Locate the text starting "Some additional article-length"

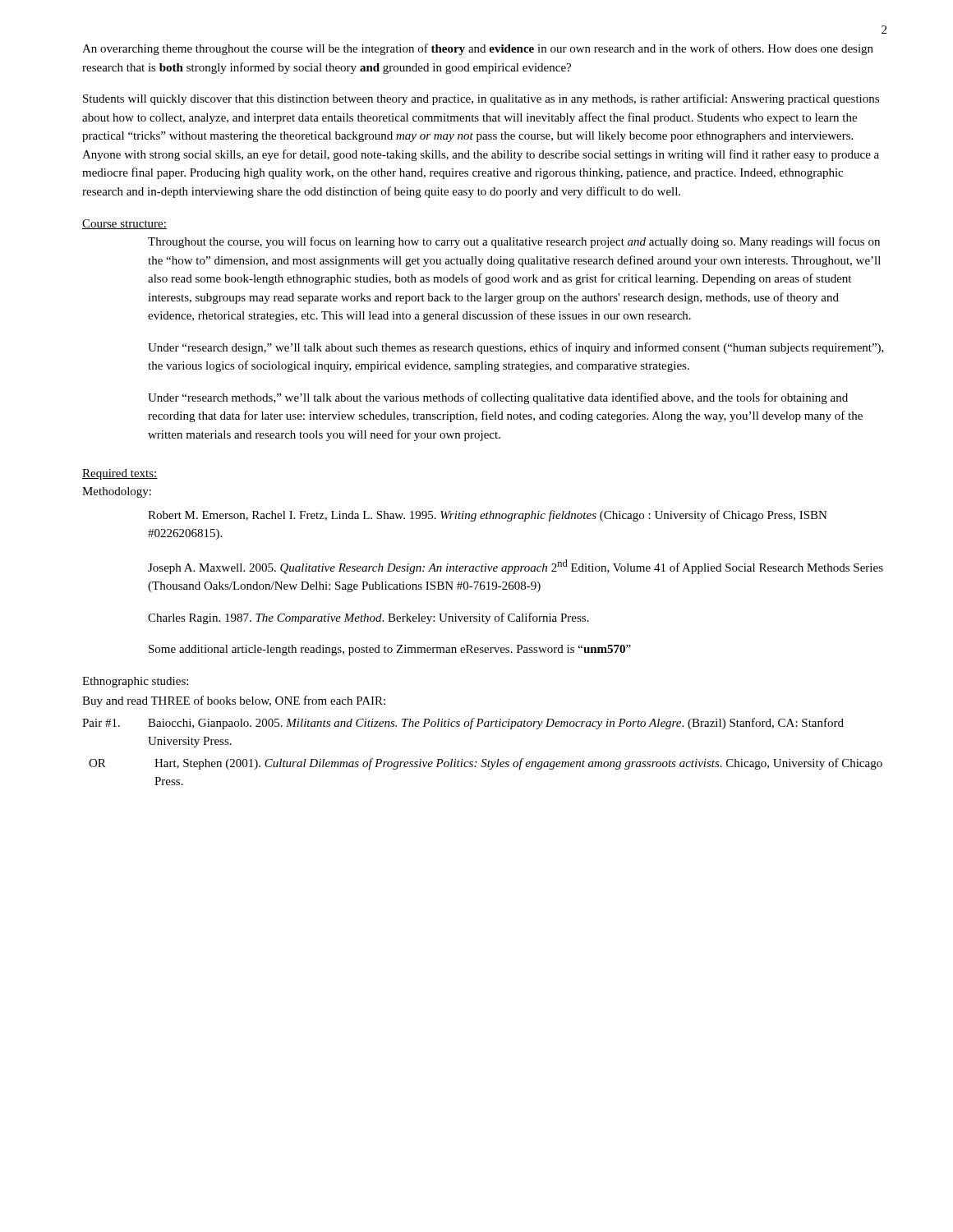[390, 649]
